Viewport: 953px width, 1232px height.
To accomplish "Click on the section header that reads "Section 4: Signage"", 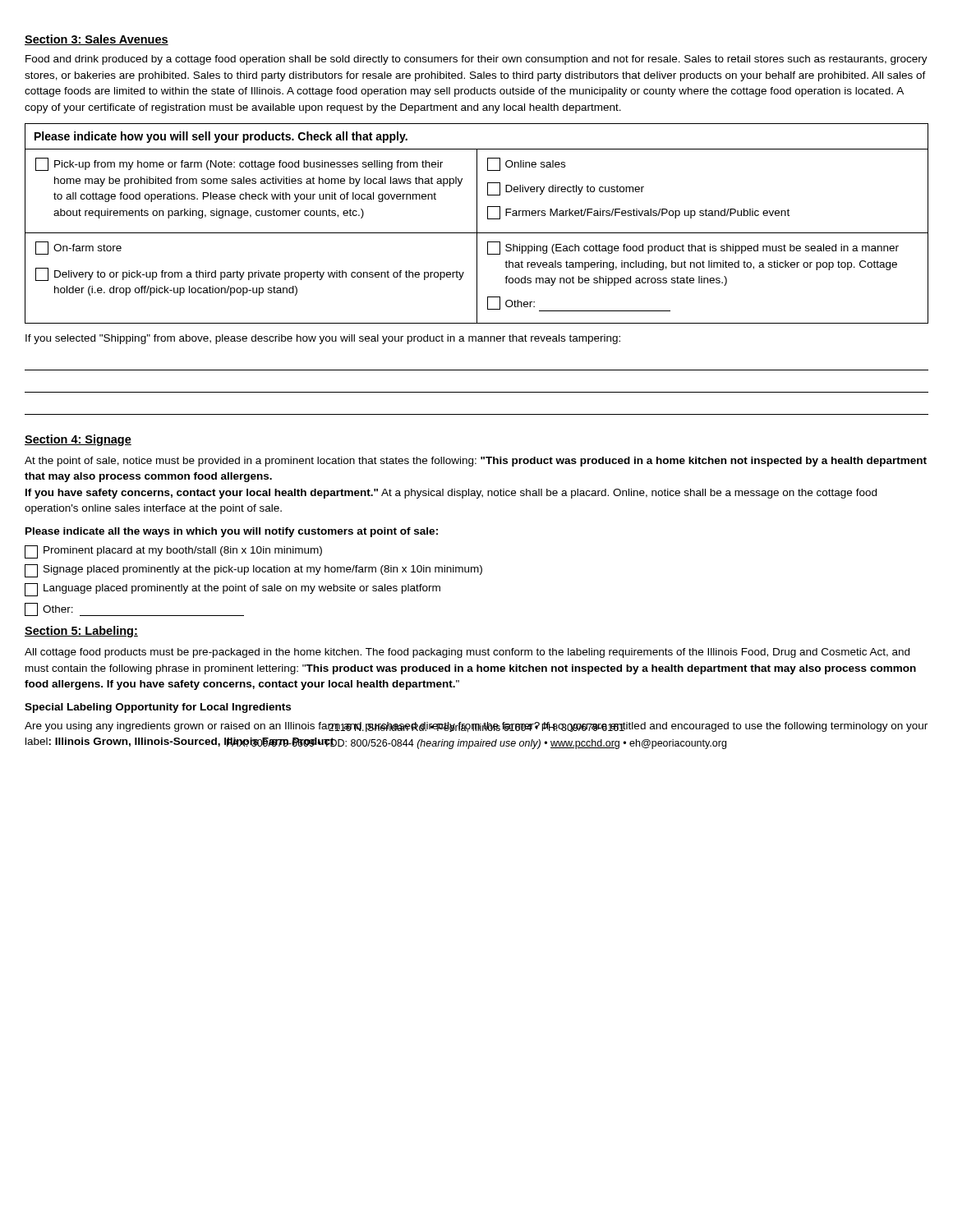I will click(x=78, y=439).
